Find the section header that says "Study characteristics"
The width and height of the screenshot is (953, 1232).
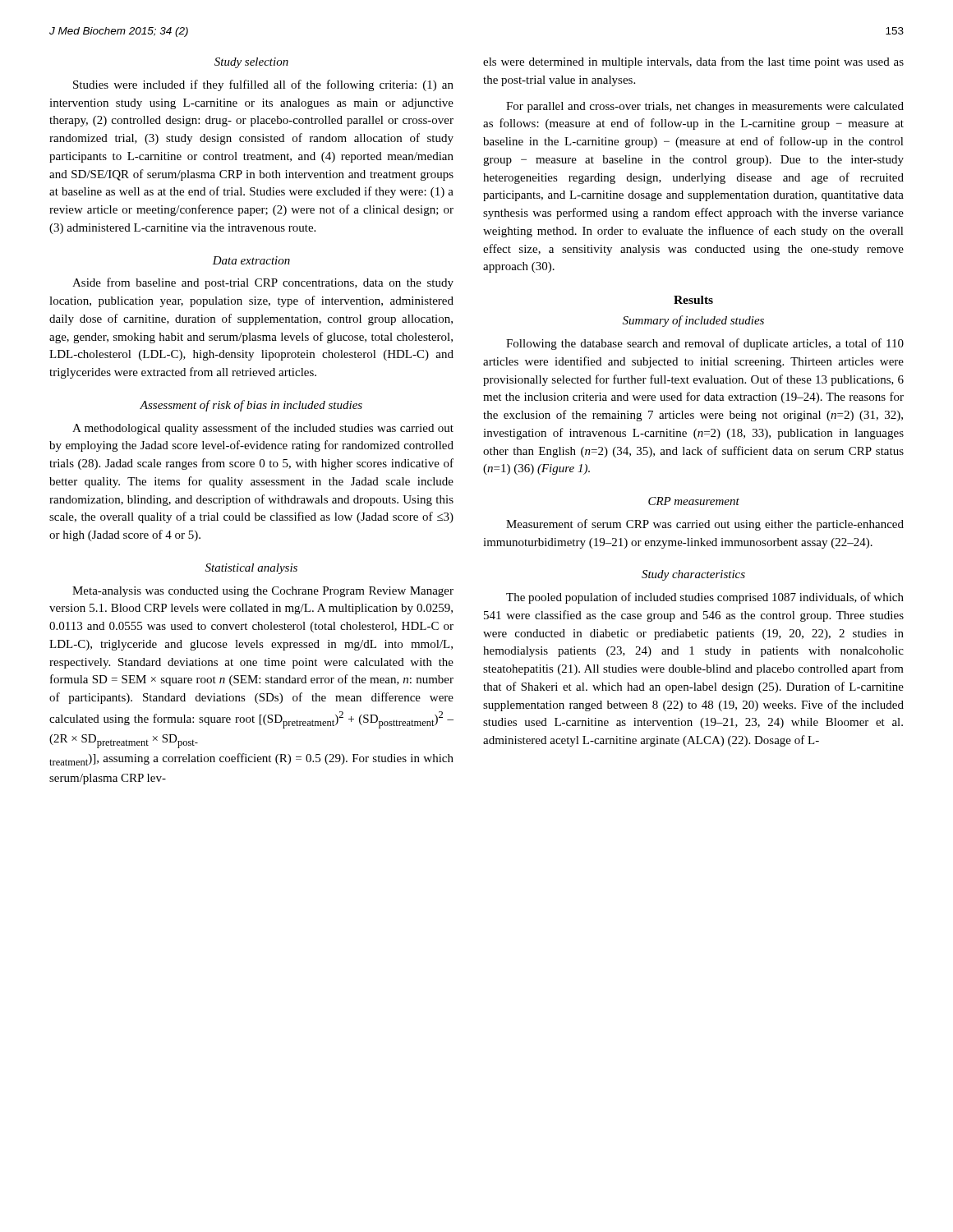tap(693, 574)
